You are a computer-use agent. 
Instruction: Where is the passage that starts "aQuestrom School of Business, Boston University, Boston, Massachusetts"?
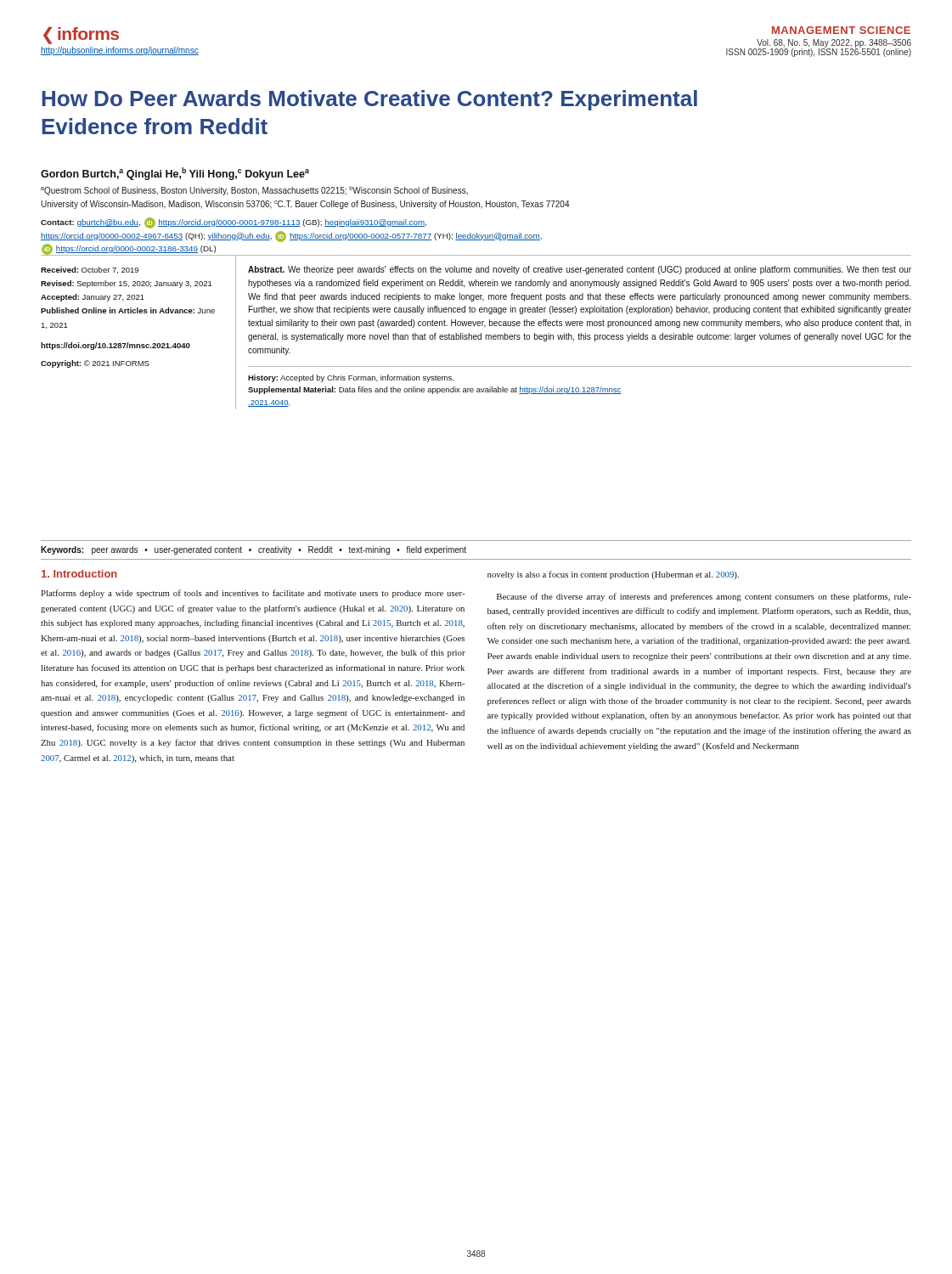tap(305, 197)
